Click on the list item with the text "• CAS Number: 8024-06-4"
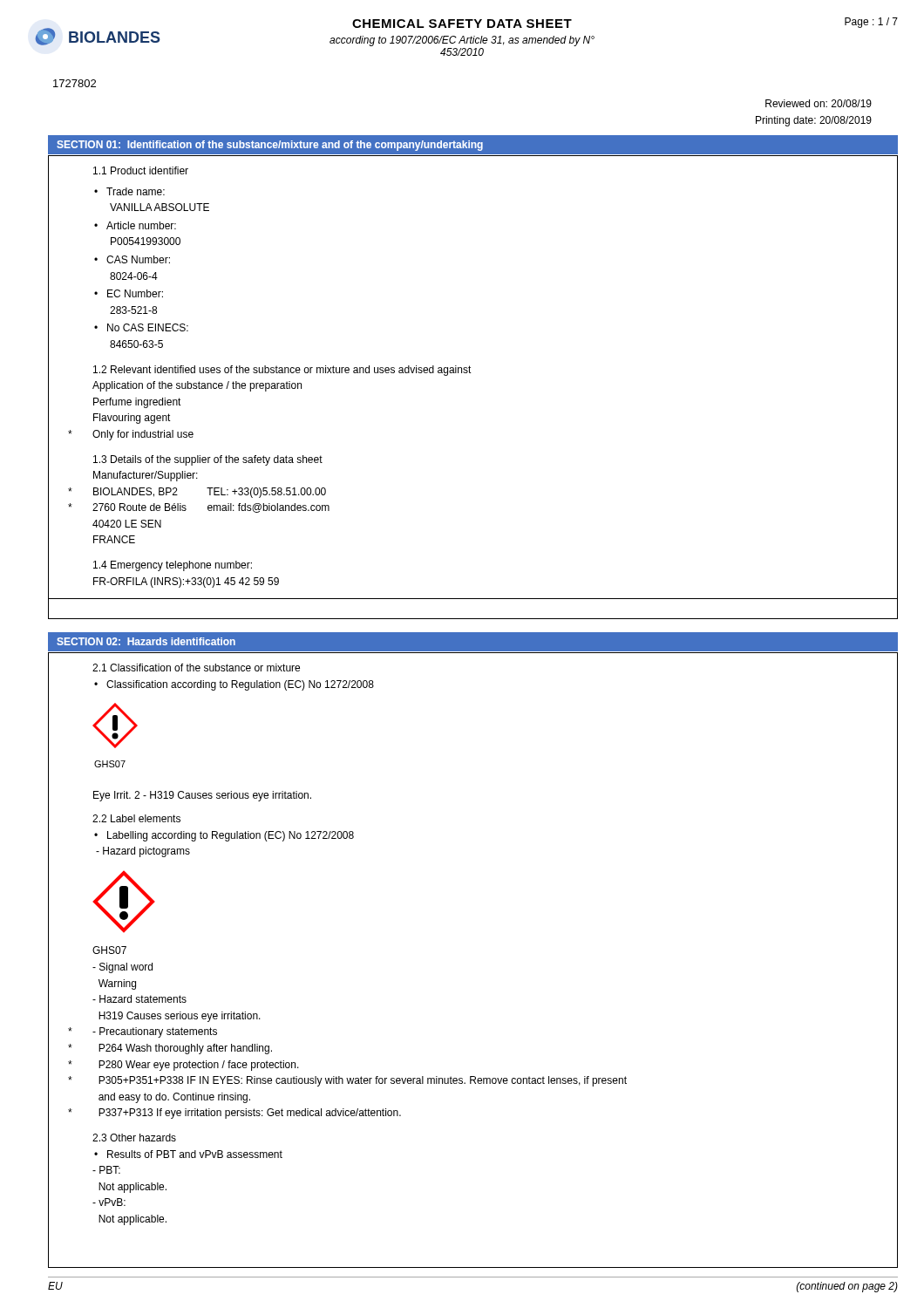This screenshot has height=1308, width=924. click(133, 267)
